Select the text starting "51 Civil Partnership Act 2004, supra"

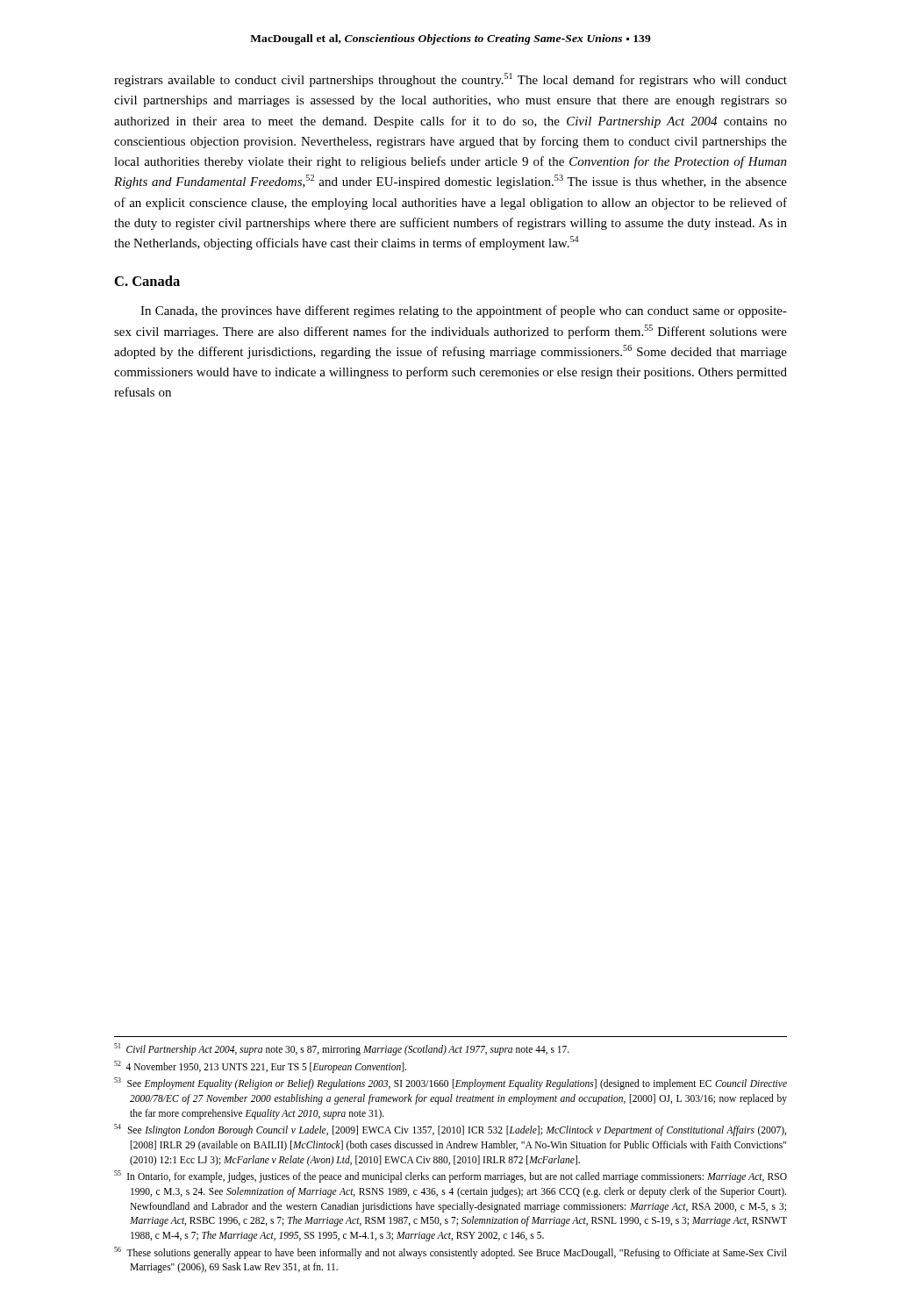(x=342, y=1048)
